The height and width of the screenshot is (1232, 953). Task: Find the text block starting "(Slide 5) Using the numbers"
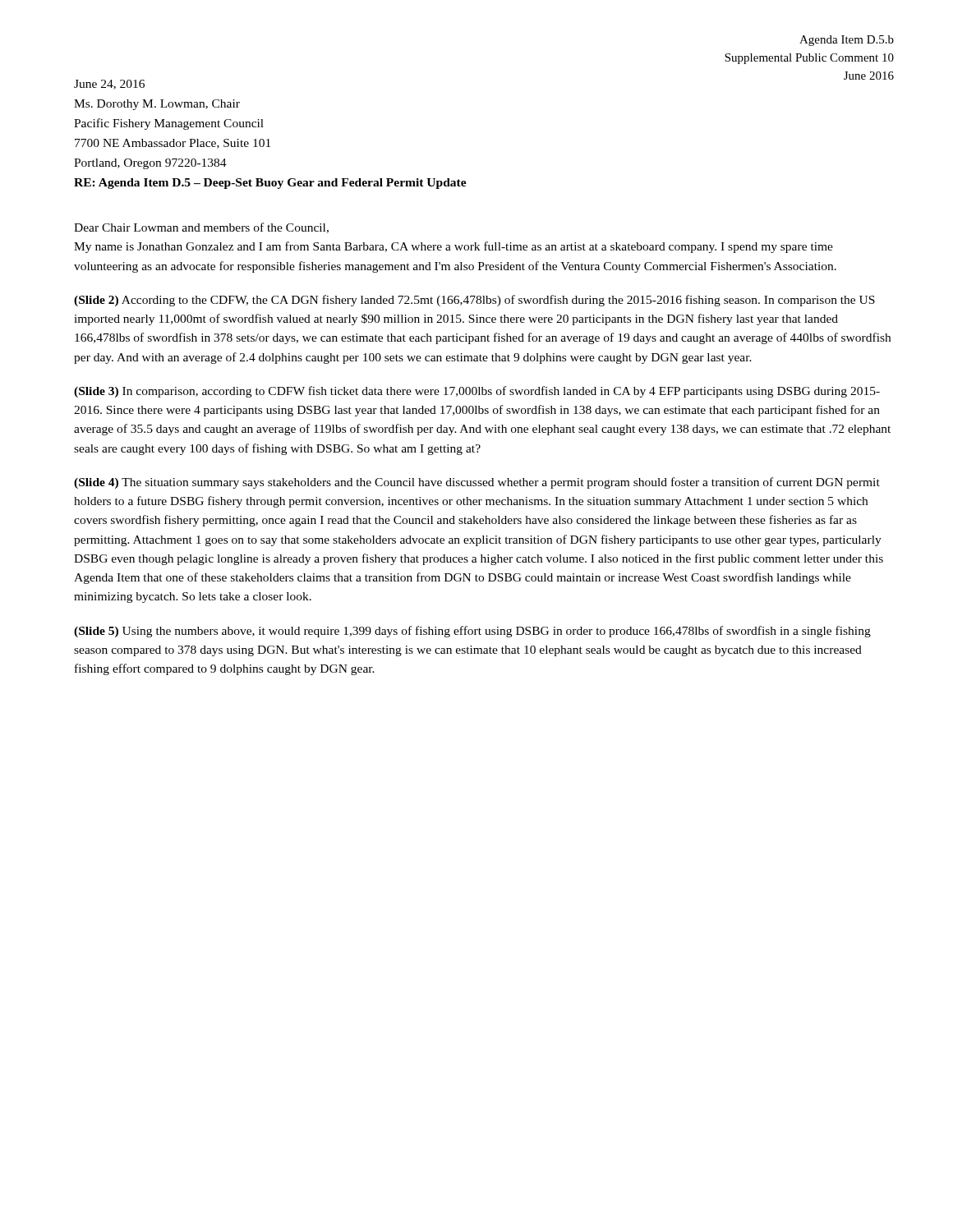tap(472, 649)
